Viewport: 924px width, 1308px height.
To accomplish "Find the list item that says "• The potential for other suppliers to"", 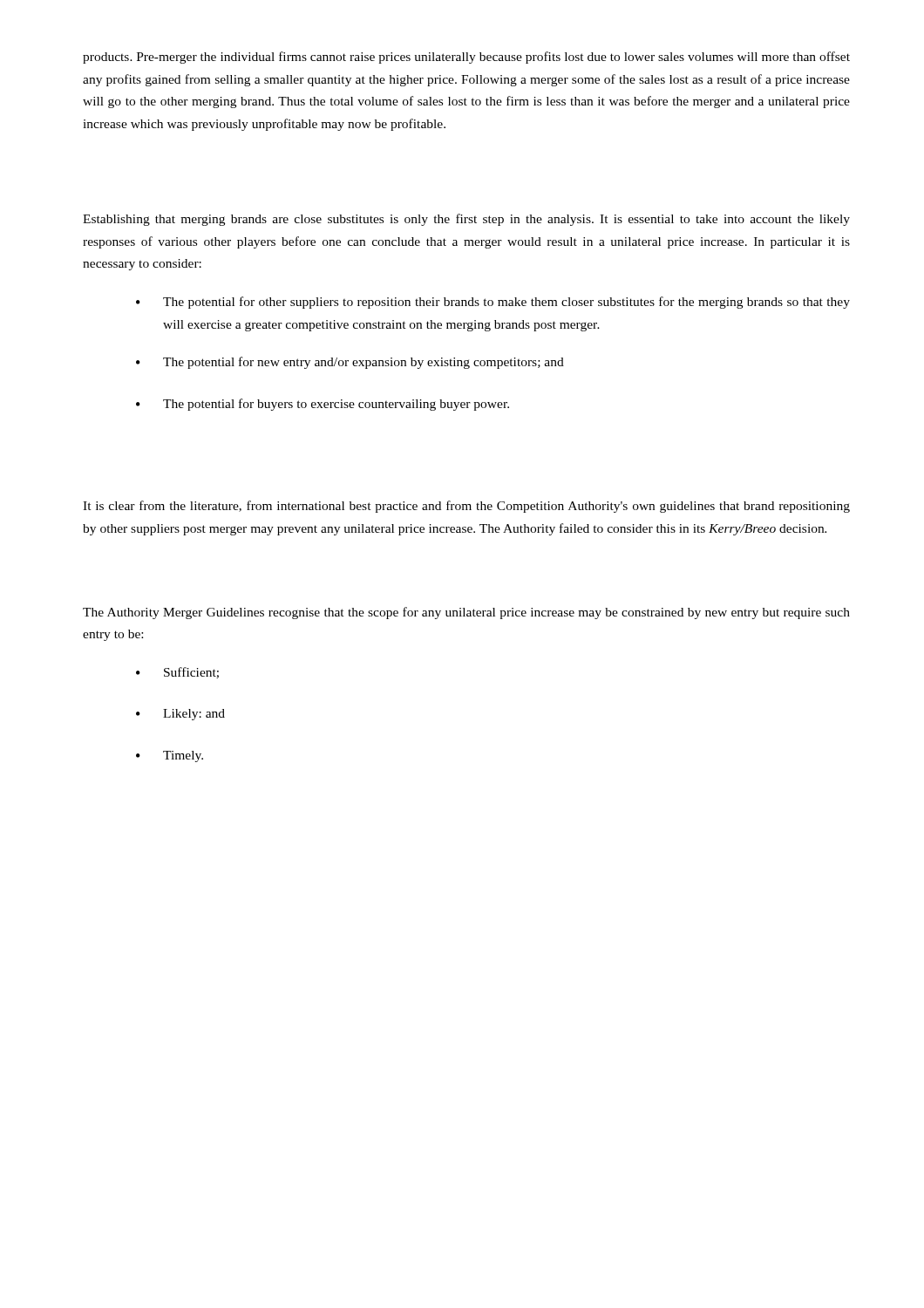I will tap(492, 313).
